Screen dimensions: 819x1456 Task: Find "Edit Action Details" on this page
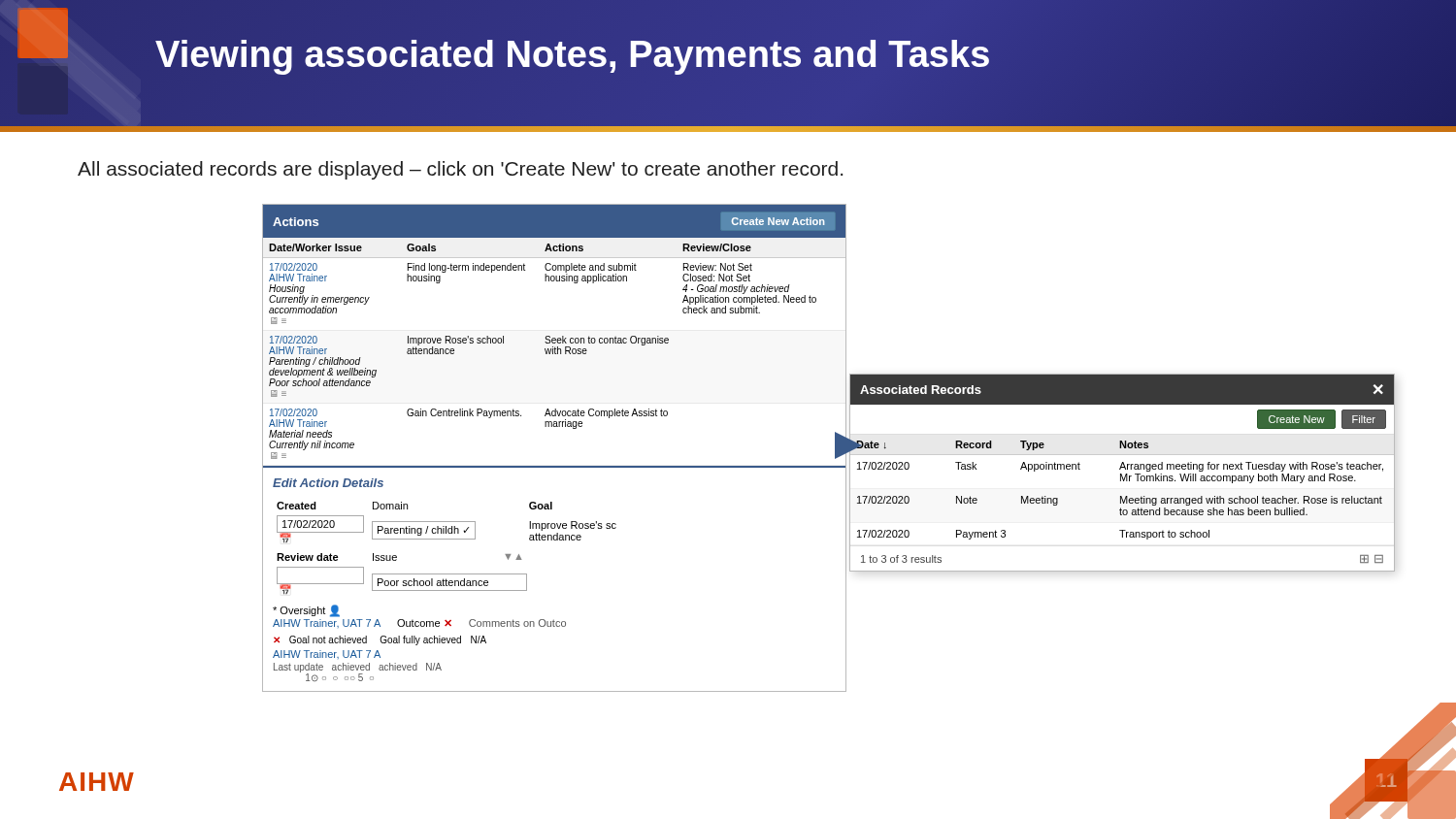[328, 483]
